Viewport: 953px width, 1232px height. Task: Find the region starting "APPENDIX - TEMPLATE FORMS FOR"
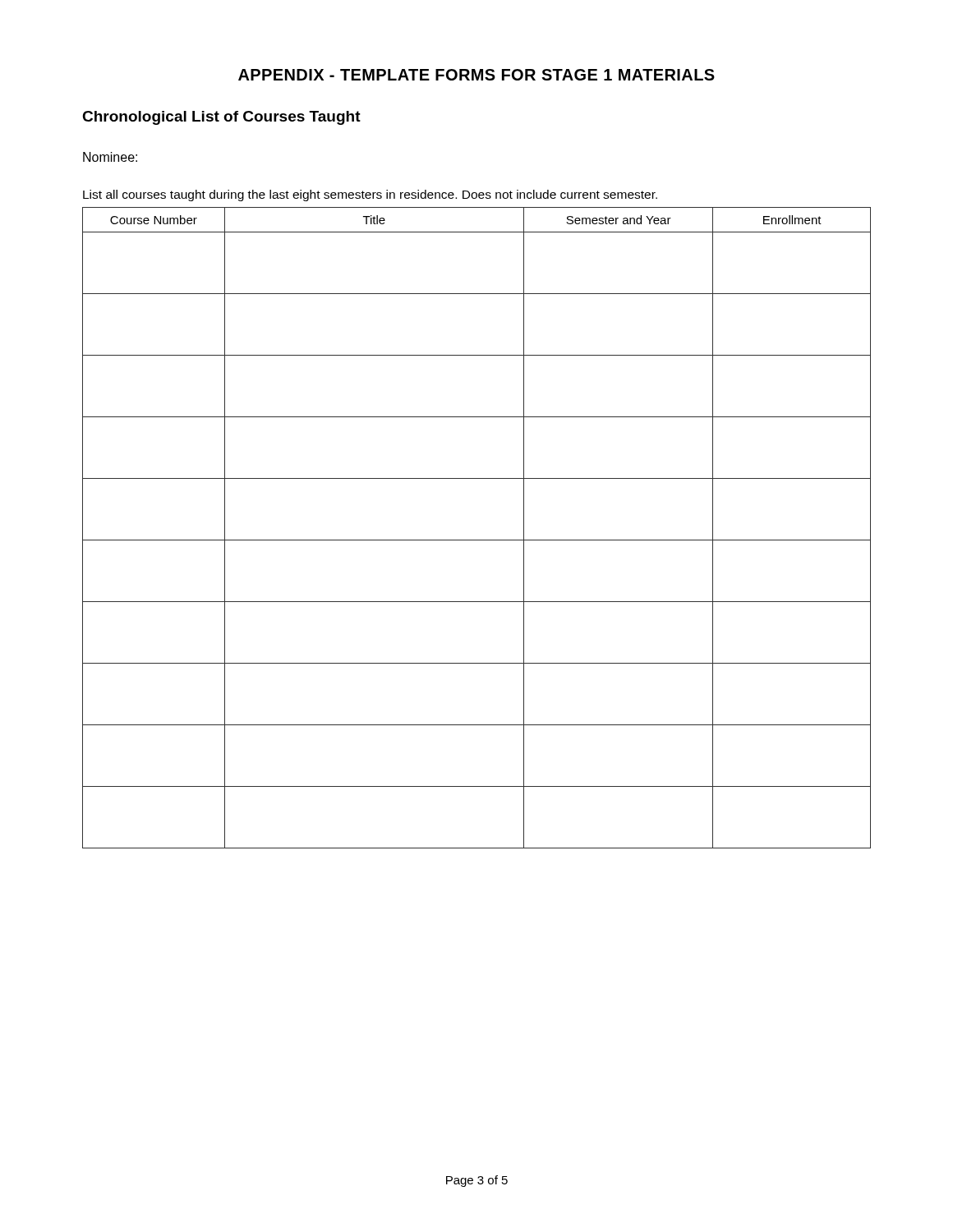[476, 75]
